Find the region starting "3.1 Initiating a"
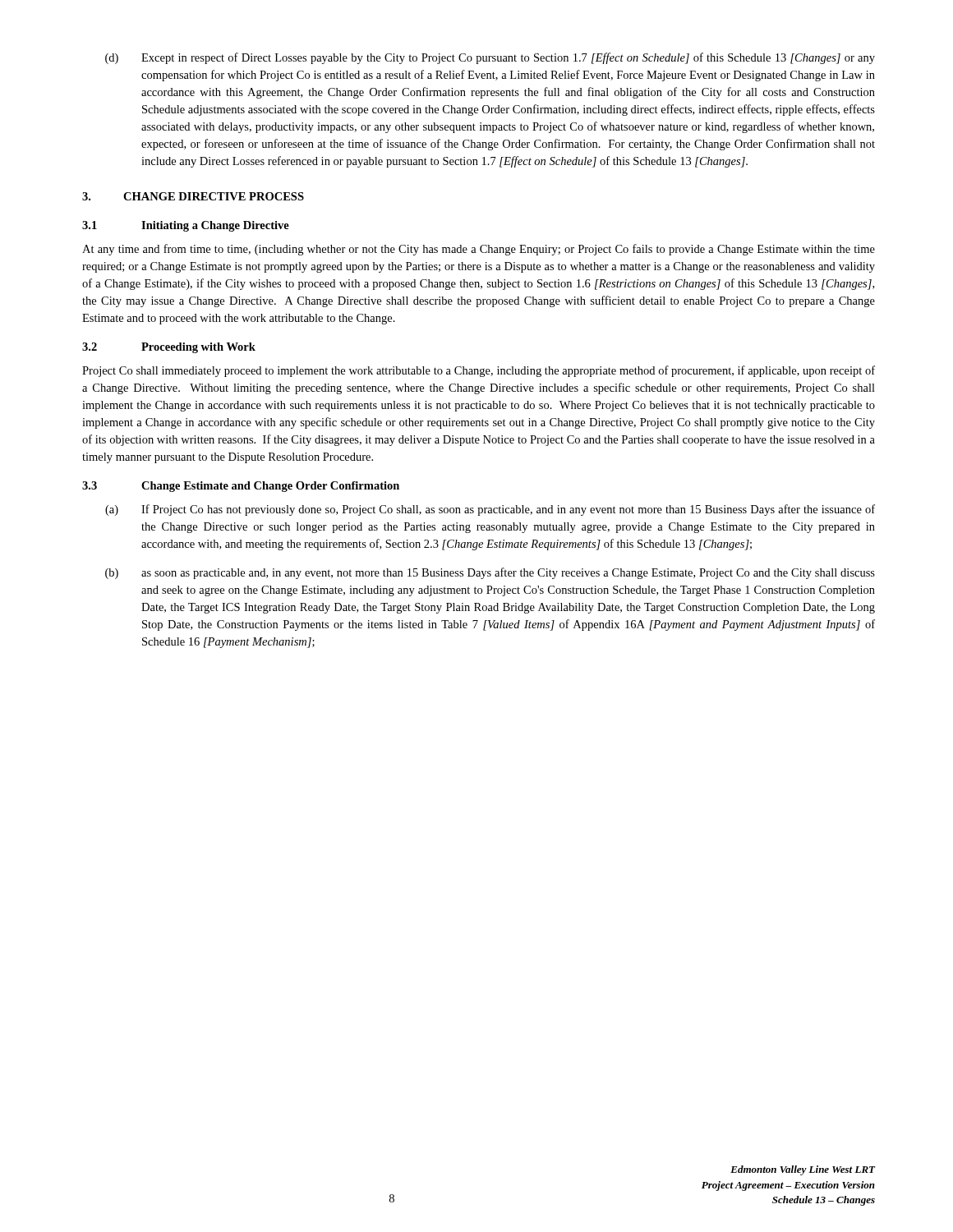Image resolution: width=953 pixels, height=1232 pixels. [x=186, y=226]
